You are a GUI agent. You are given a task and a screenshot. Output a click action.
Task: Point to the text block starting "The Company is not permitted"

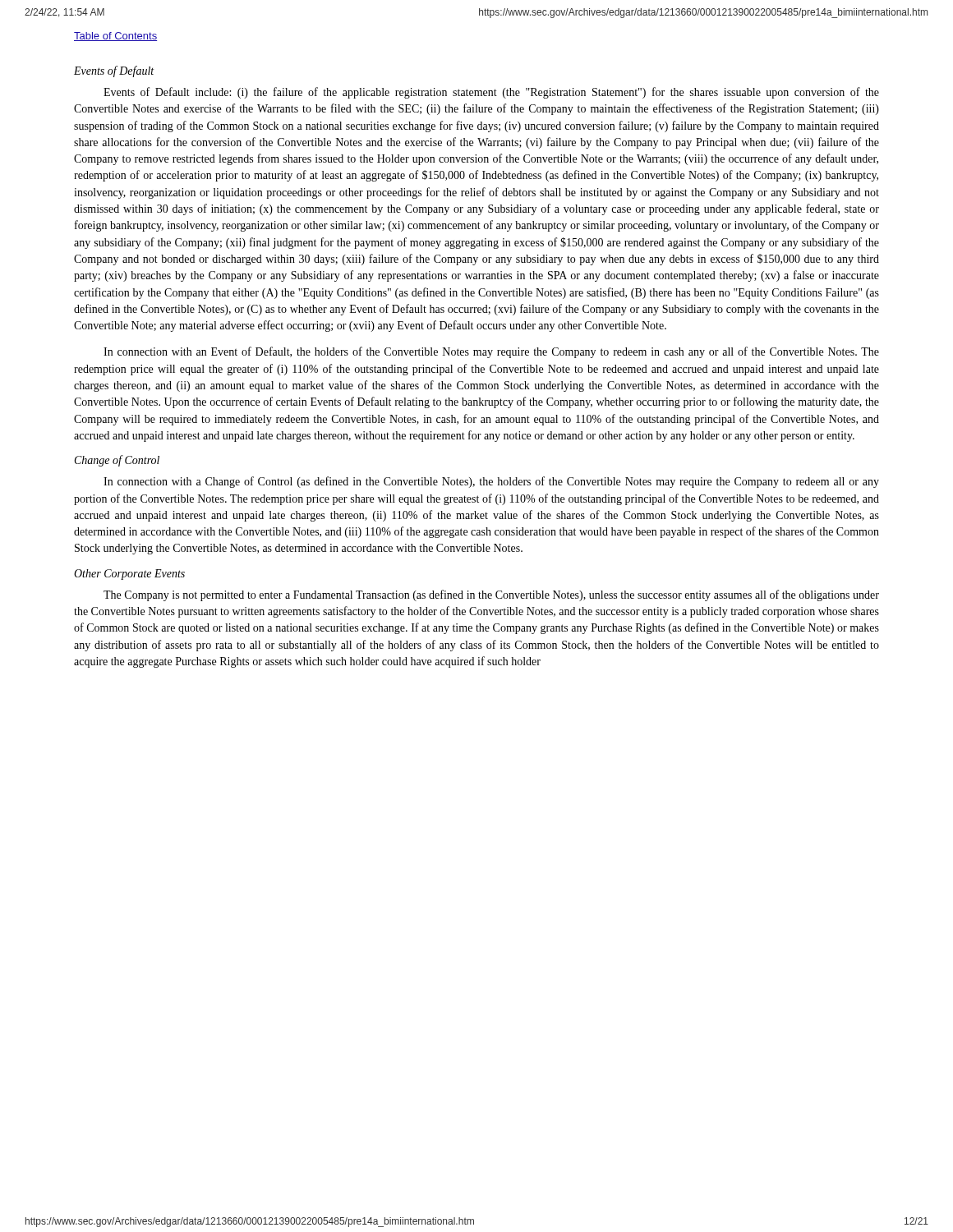point(476,628)
